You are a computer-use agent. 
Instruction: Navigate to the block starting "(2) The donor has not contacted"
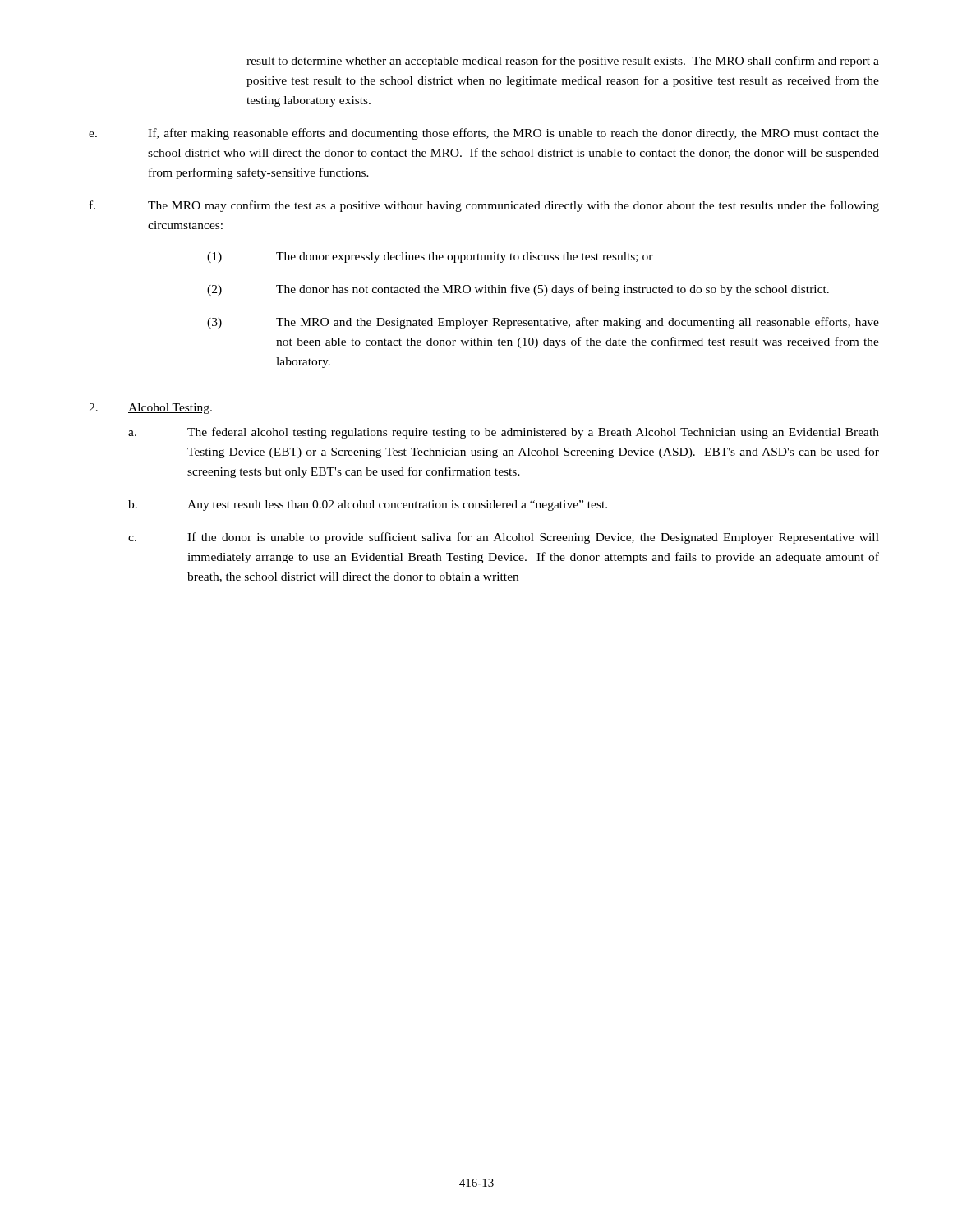point(543,289)
